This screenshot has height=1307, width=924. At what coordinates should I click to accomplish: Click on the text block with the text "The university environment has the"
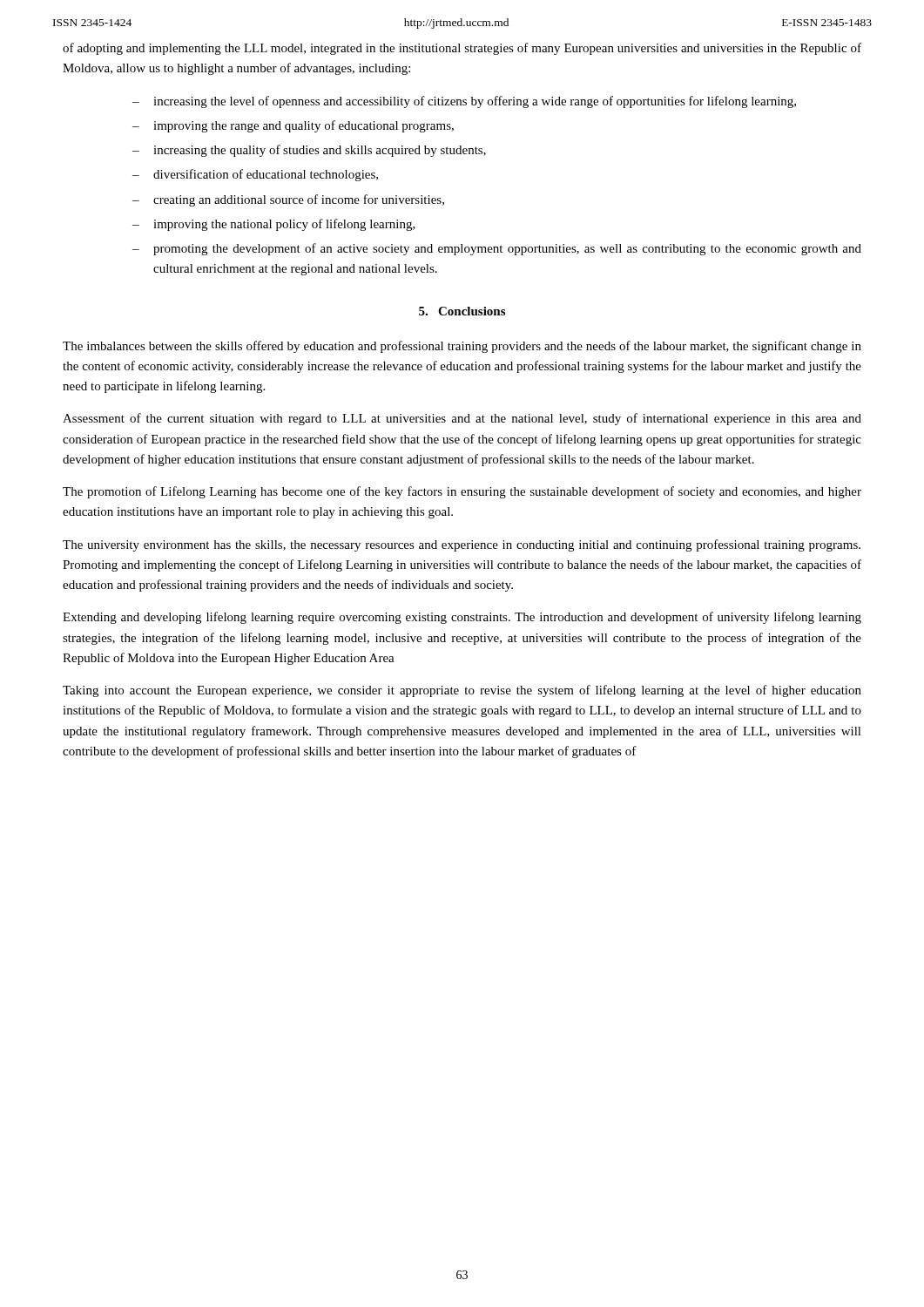click(x=462, y=565)
